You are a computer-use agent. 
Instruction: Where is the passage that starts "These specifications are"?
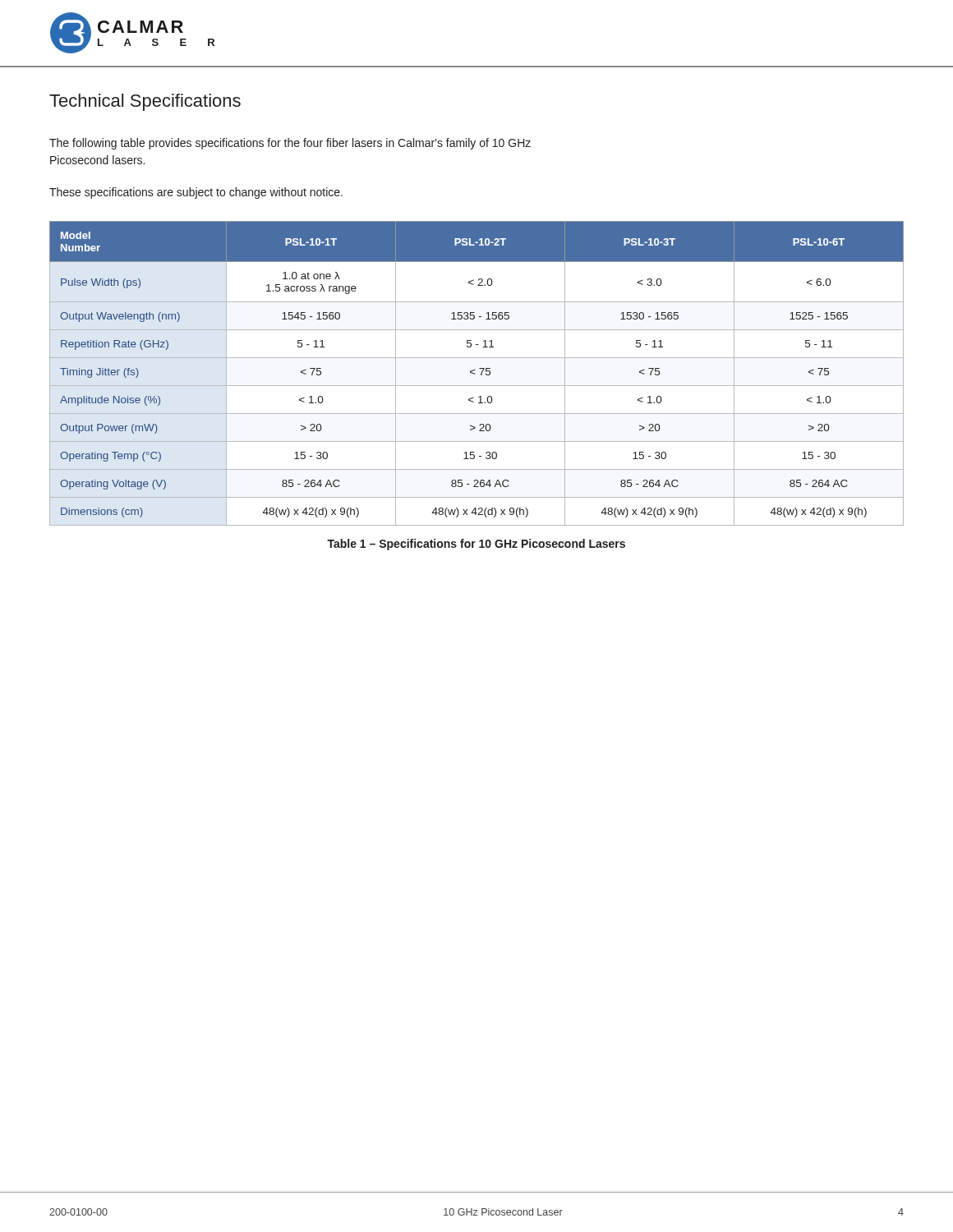196,193
